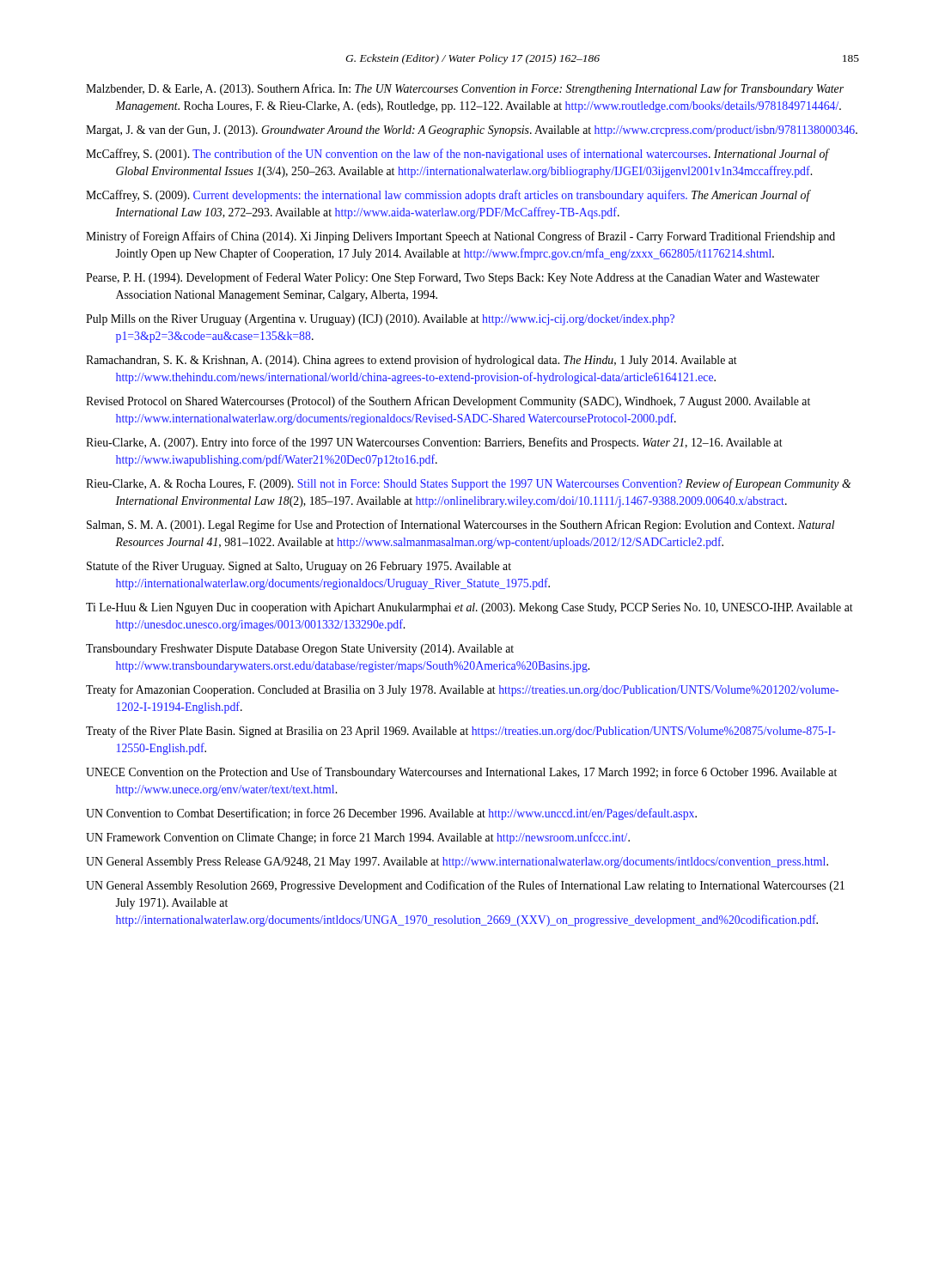Find the list item that reads "Revised Protocol on Shared Watercourses (Protocol)"

click(448, 410)
